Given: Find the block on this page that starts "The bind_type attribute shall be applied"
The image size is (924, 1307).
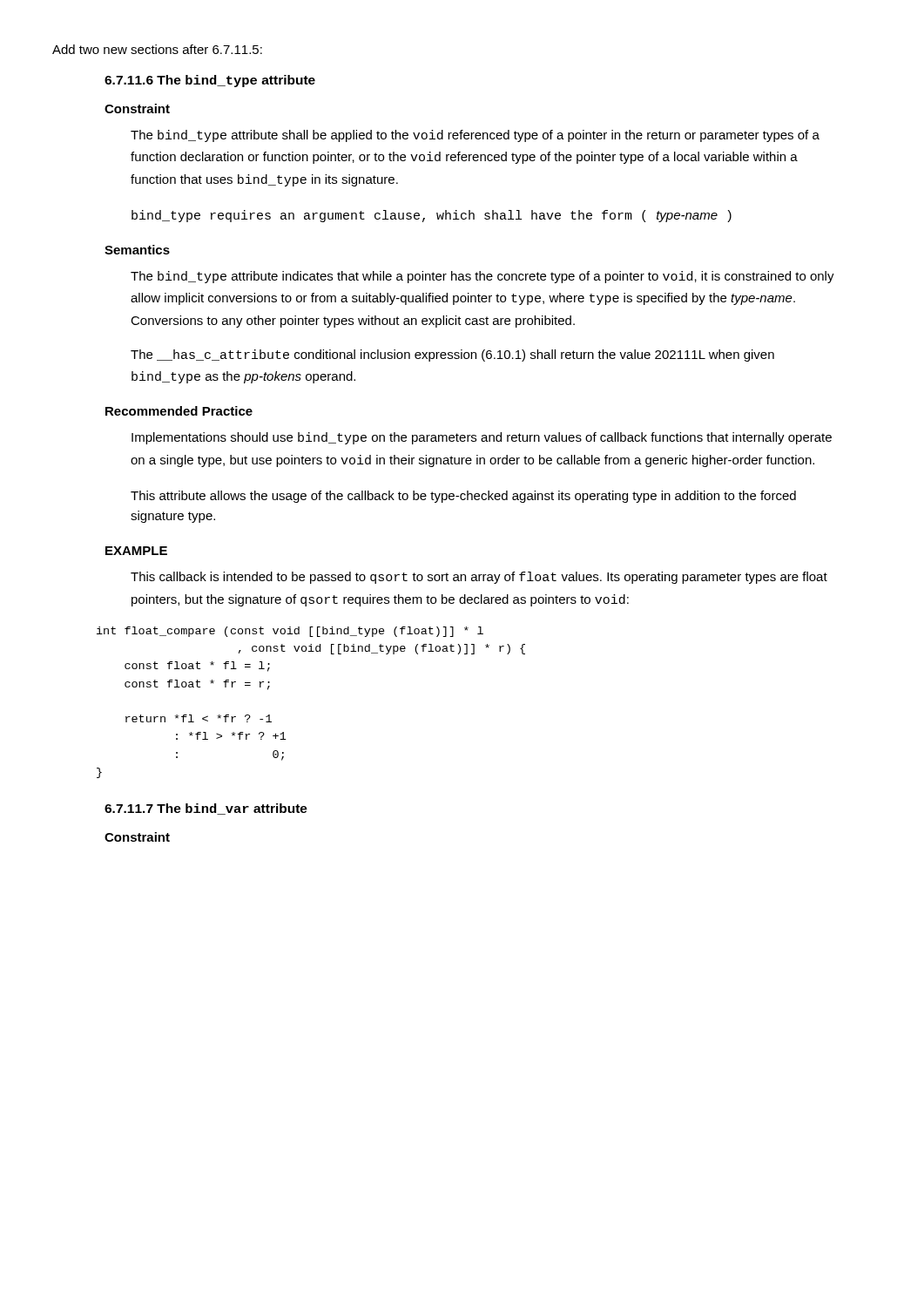Looking at the screenshot, I should [475, 157].
